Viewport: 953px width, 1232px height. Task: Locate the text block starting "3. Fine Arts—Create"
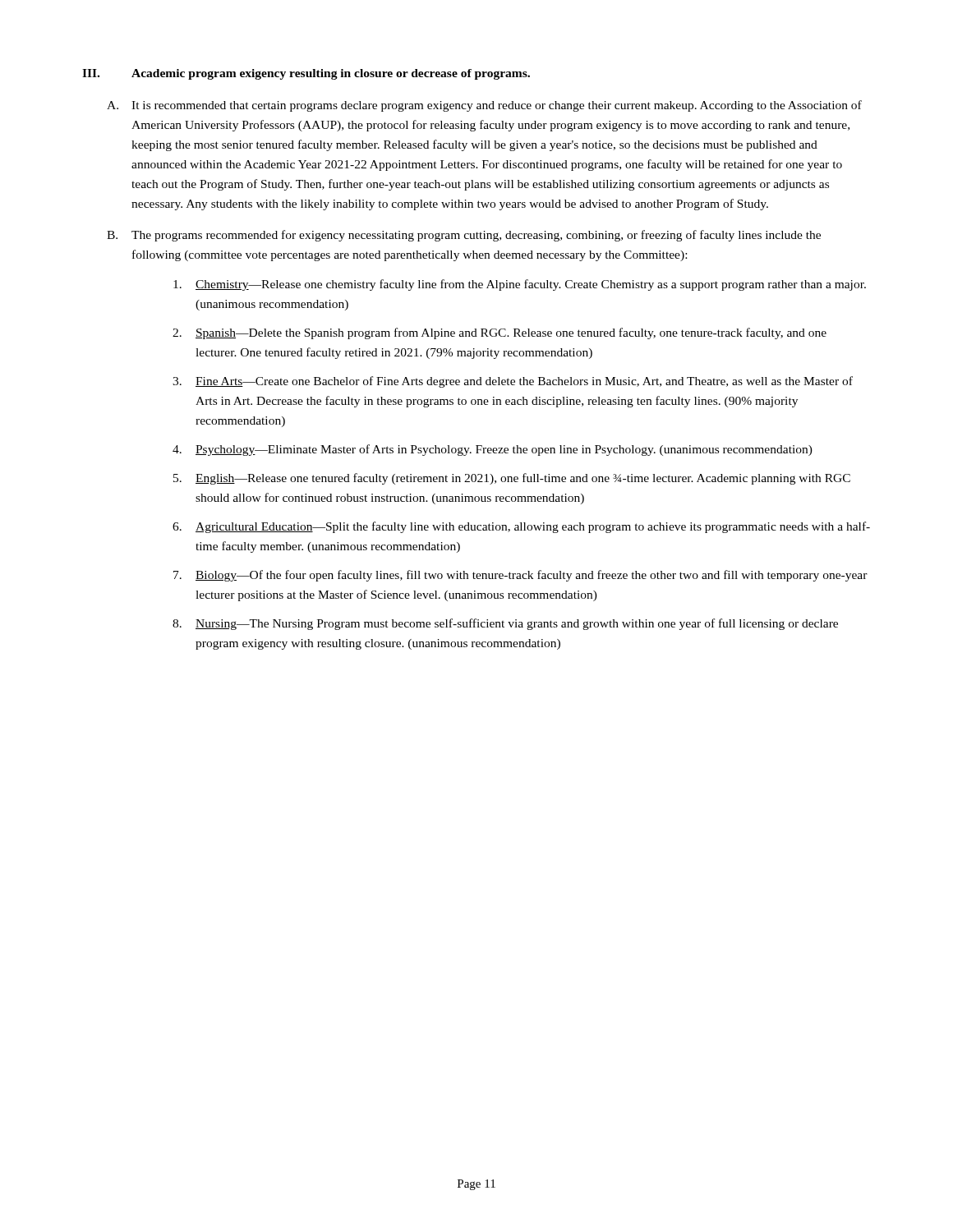point(522,401)
